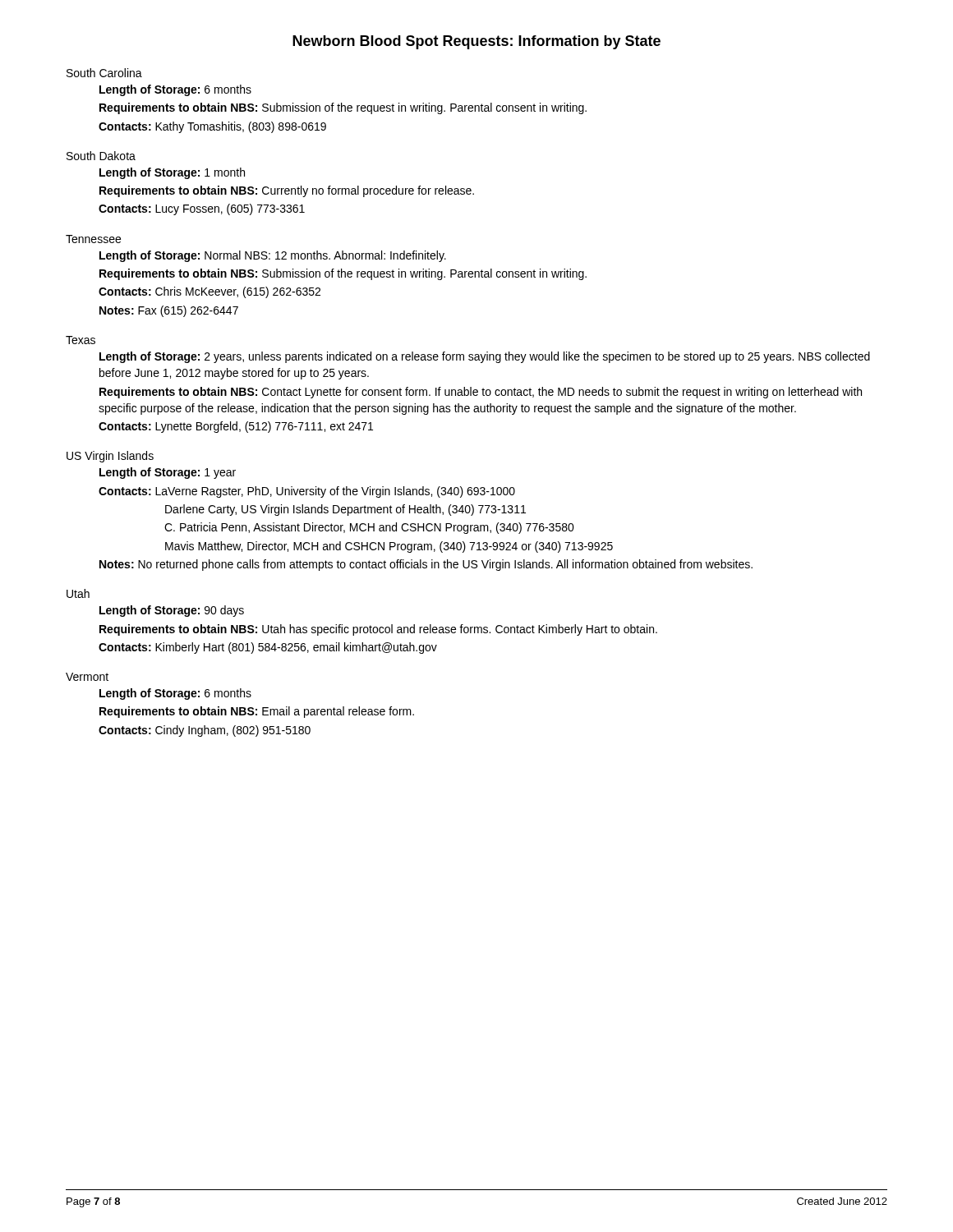Where is the passage that starts "South Dakota Length of"?
Screen dimensions: 1232x953
point(476,183)
